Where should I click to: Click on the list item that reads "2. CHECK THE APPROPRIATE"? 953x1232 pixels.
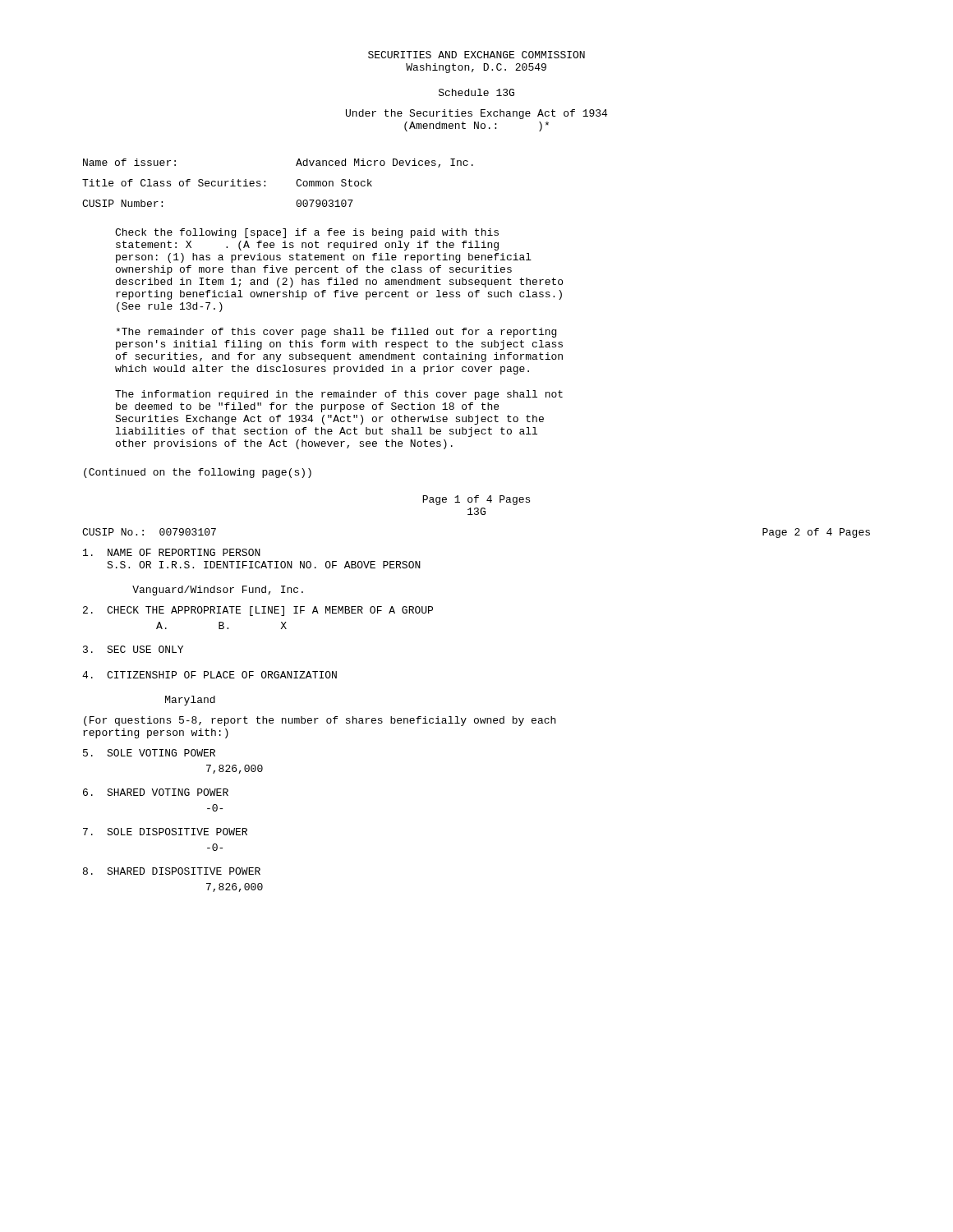[x=258, y=611]
